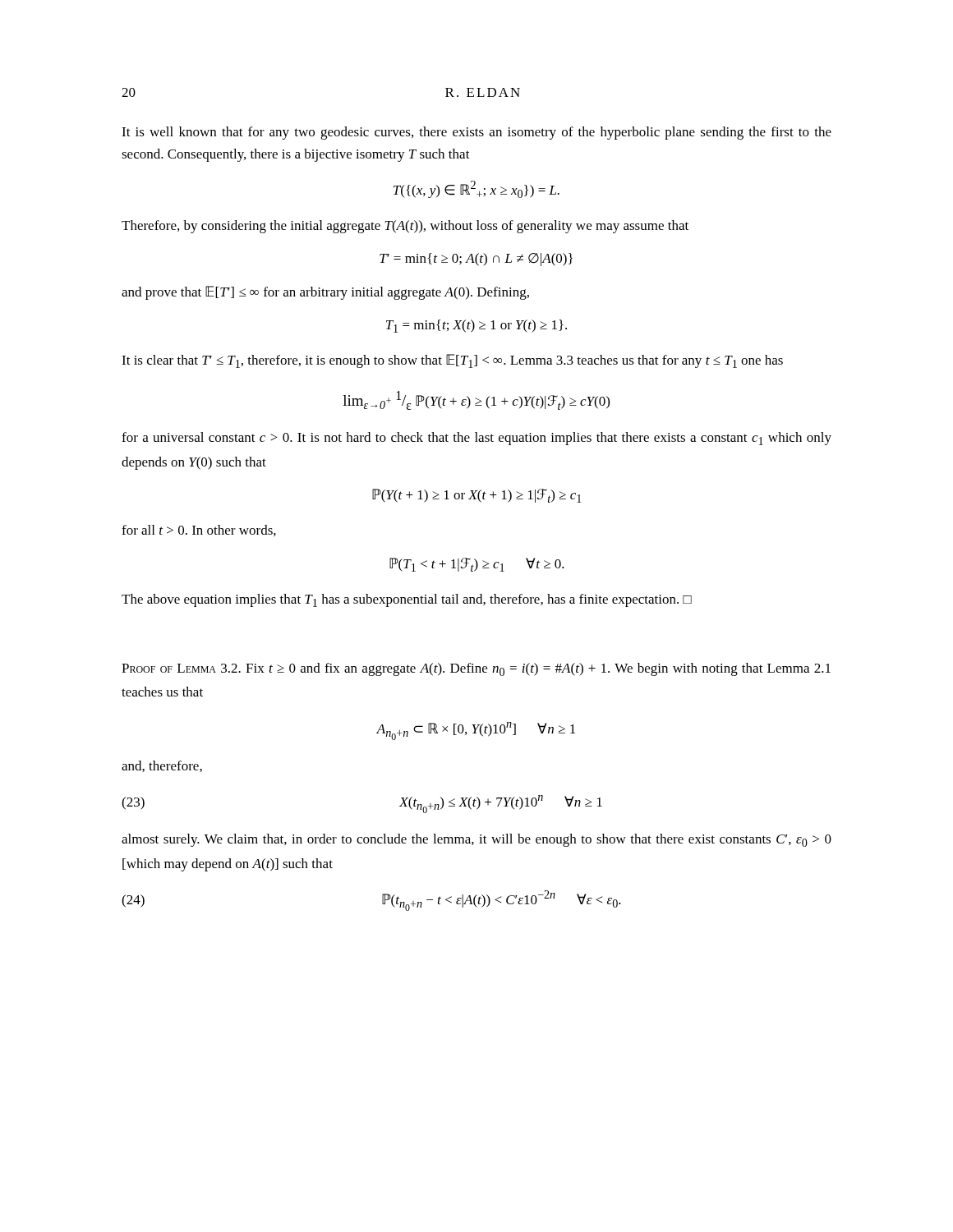Locate the text starting "for all t"

[x=199, y=531]
